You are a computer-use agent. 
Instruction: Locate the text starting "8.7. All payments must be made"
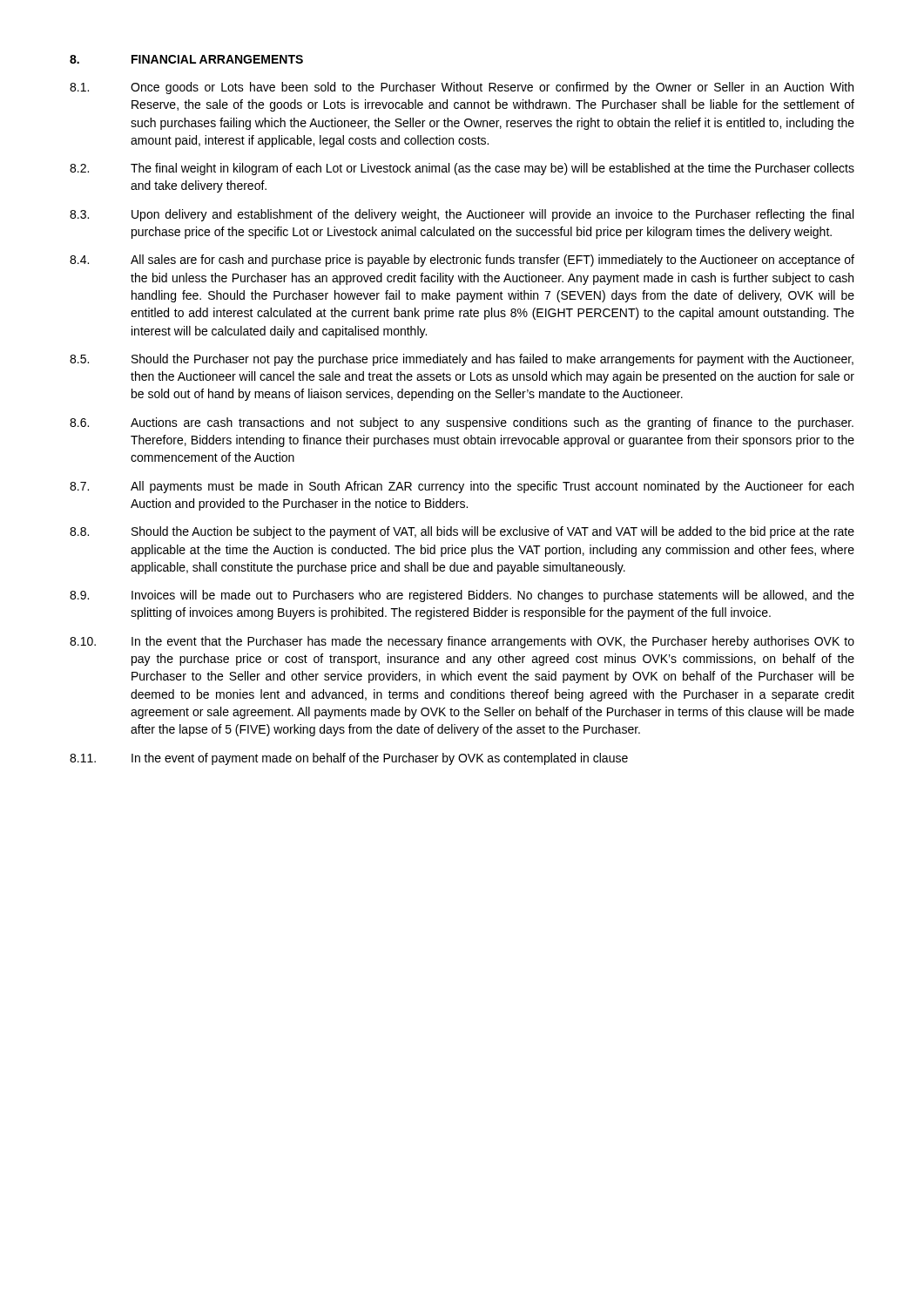point(462,495)
